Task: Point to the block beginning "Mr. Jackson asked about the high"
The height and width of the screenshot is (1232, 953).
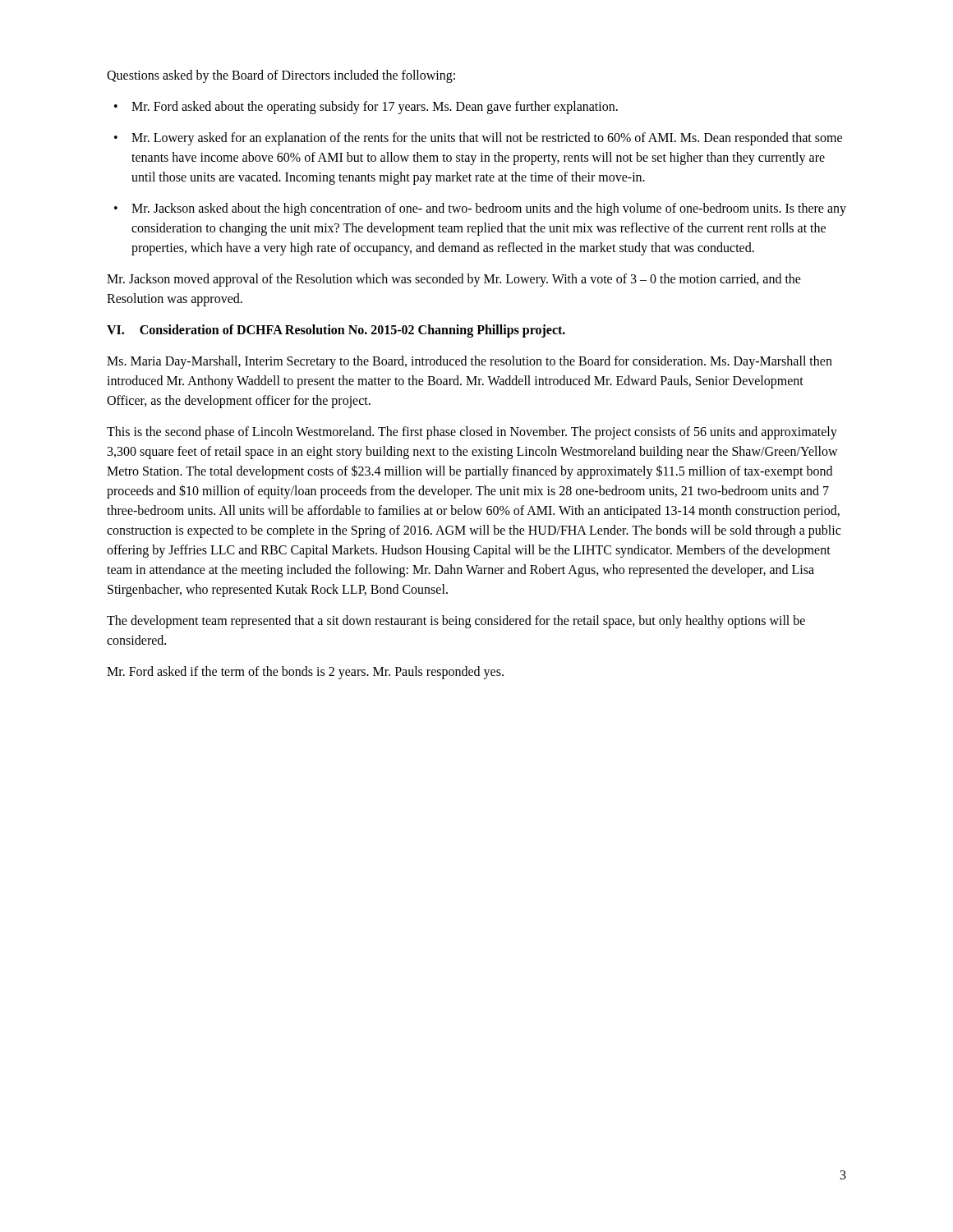Action: point(489,228)
